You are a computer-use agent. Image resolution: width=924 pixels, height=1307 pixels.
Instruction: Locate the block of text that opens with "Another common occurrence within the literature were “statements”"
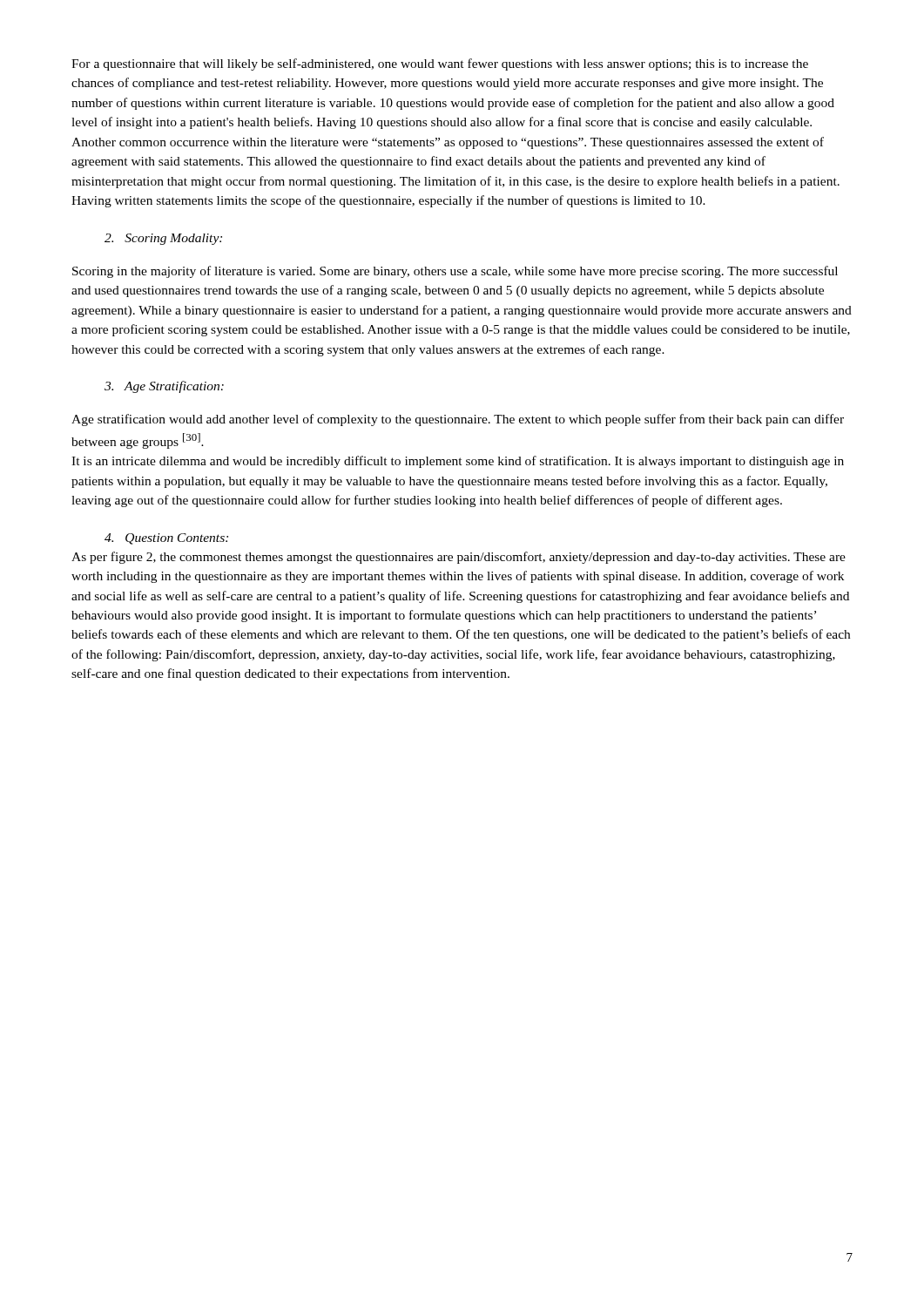[462, 171]
